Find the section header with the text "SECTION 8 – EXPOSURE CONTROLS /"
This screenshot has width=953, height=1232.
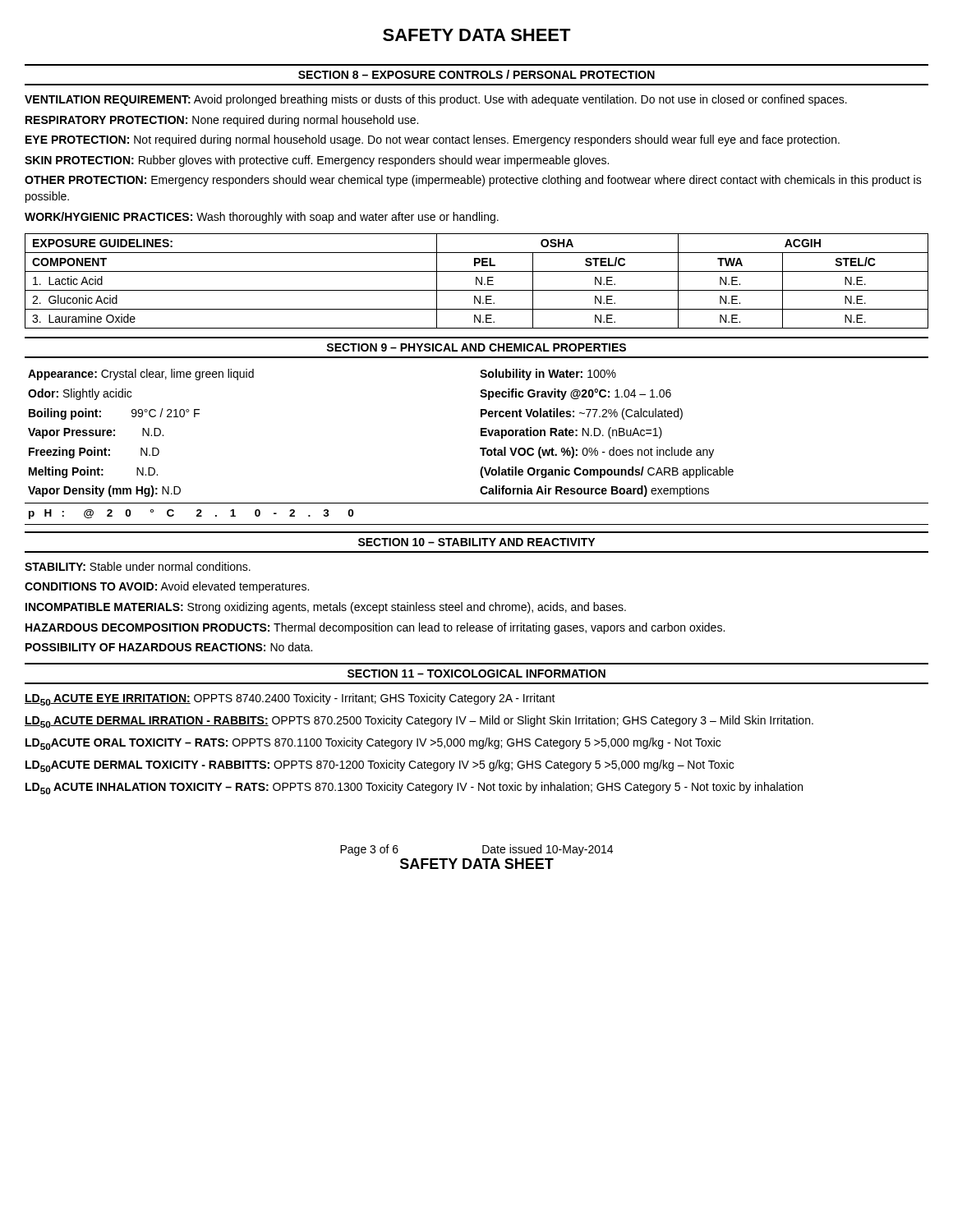[476, 75]
